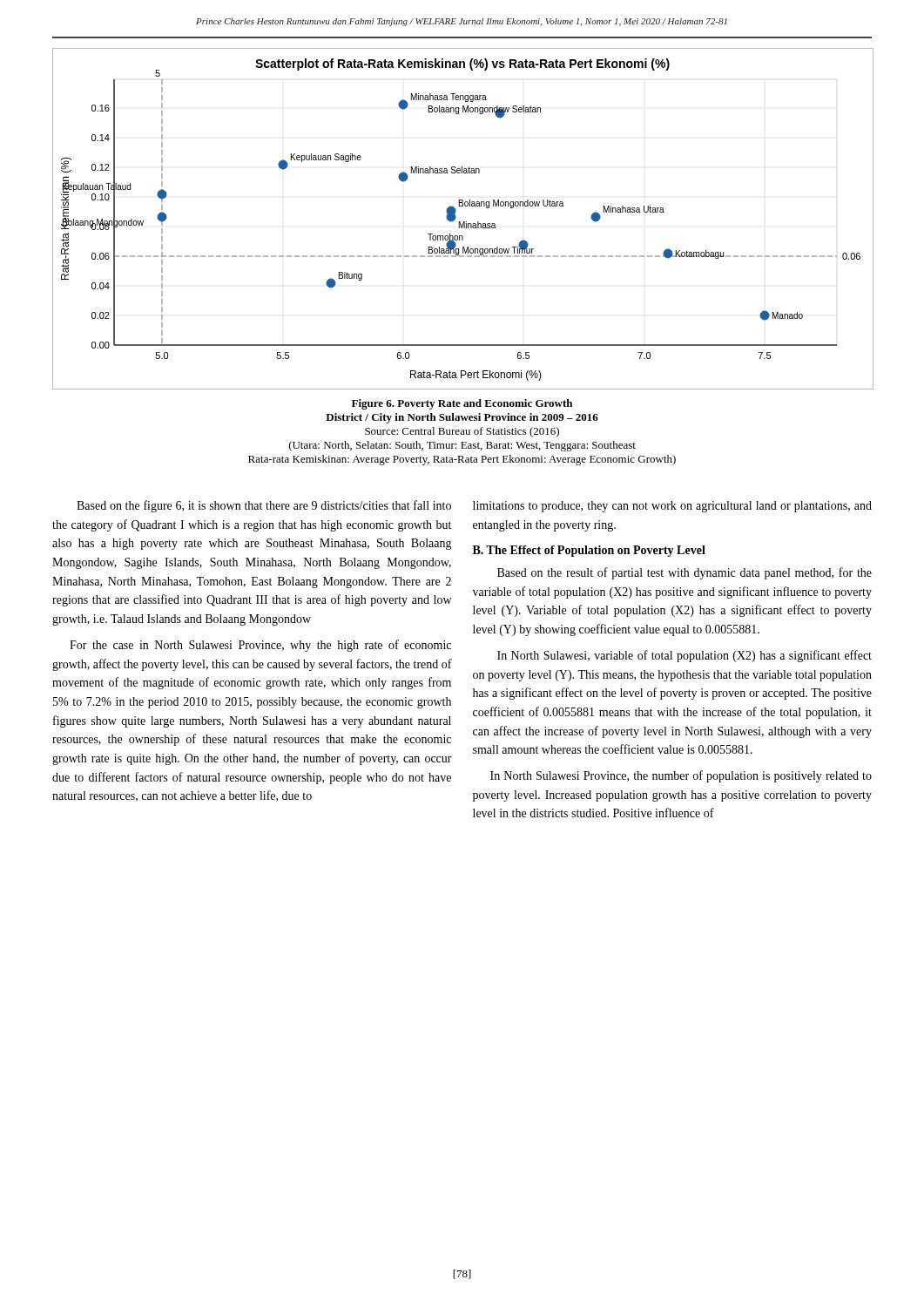Click on the block starting "For the case in"
Screen dimensions: 1307x924
click(252, 721)
